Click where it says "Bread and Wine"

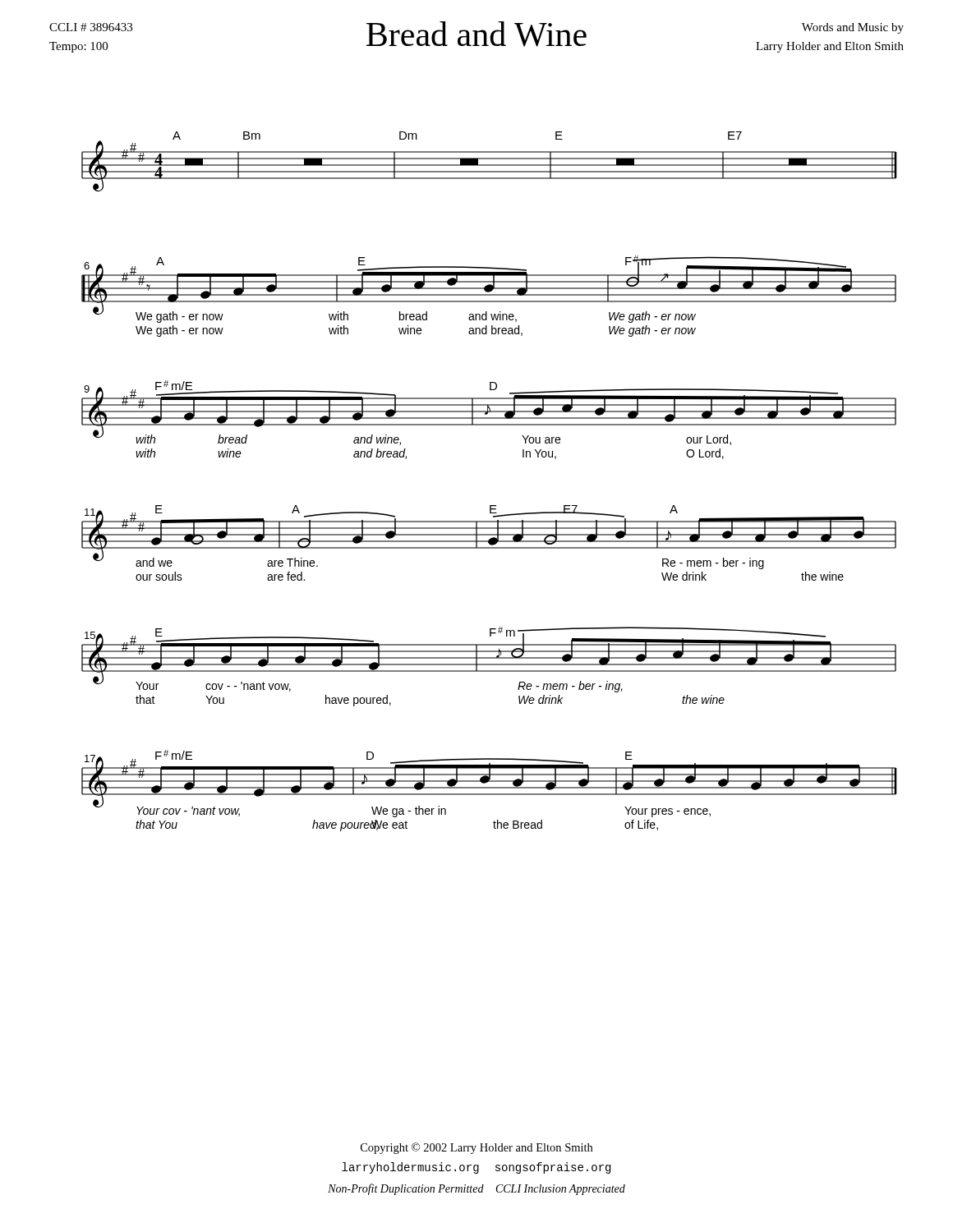(x=476, y=34)
